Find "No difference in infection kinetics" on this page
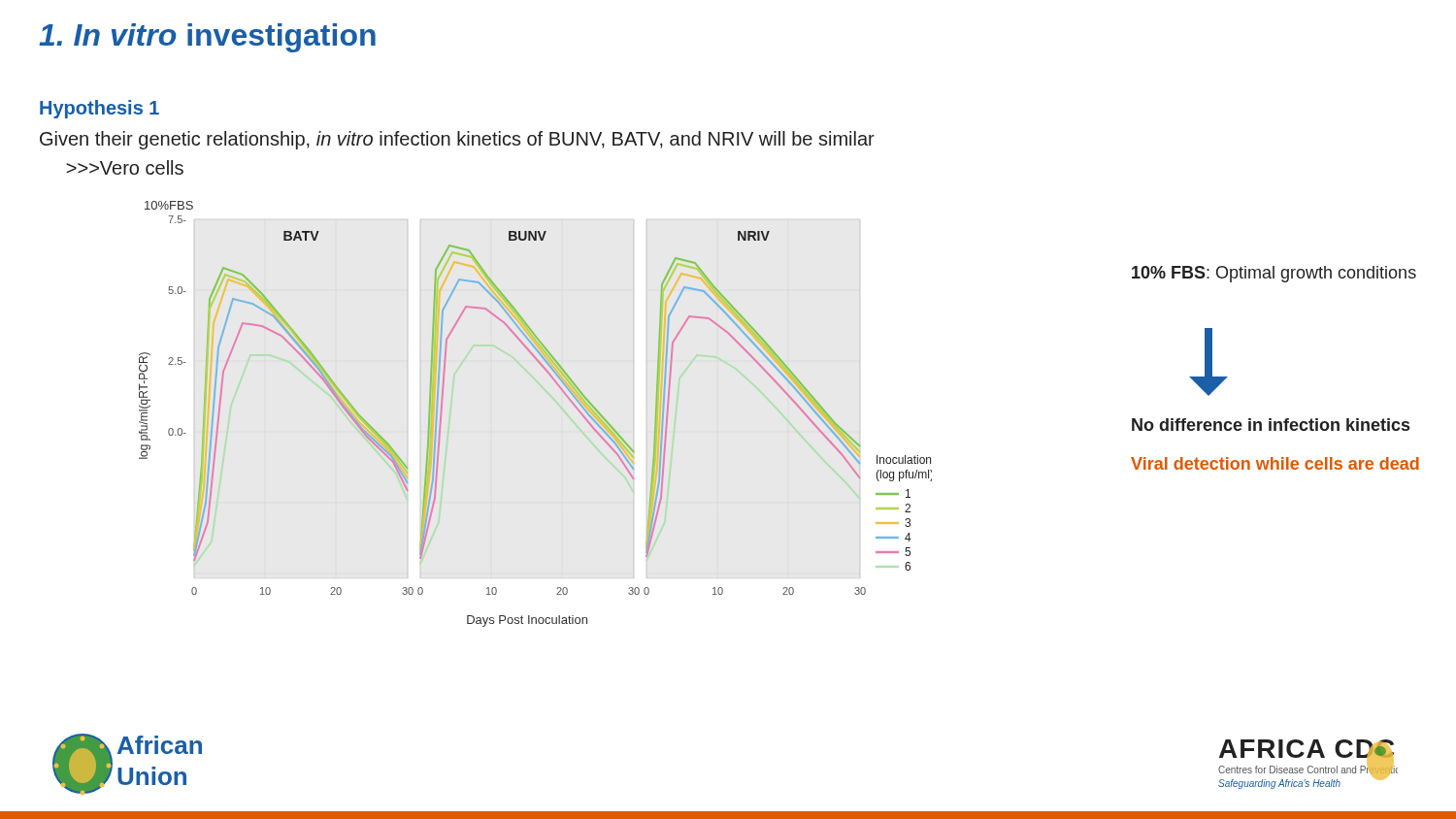 click(x=1271, y=425)
